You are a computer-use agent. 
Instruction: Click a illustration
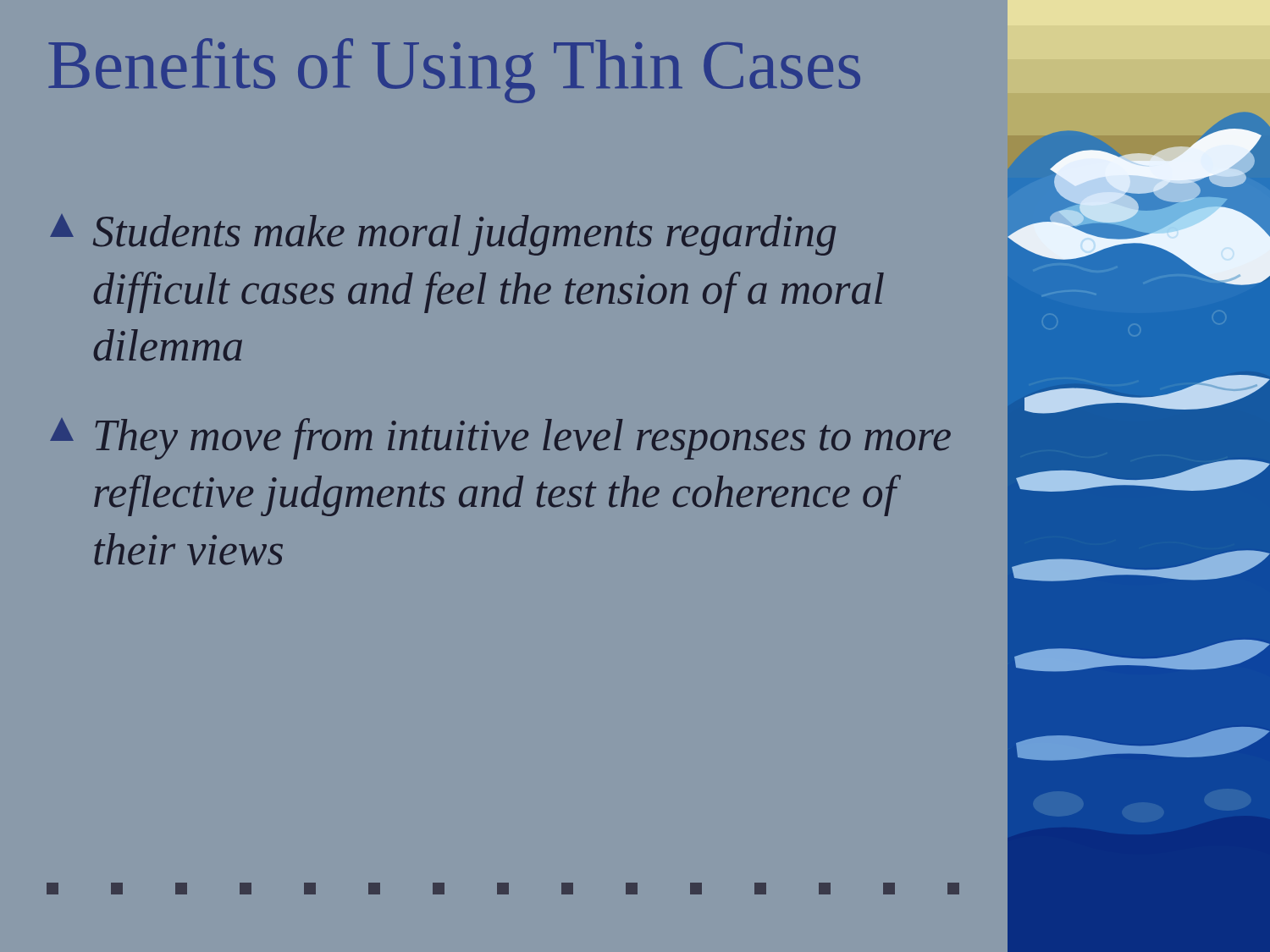pos(1139,476)
